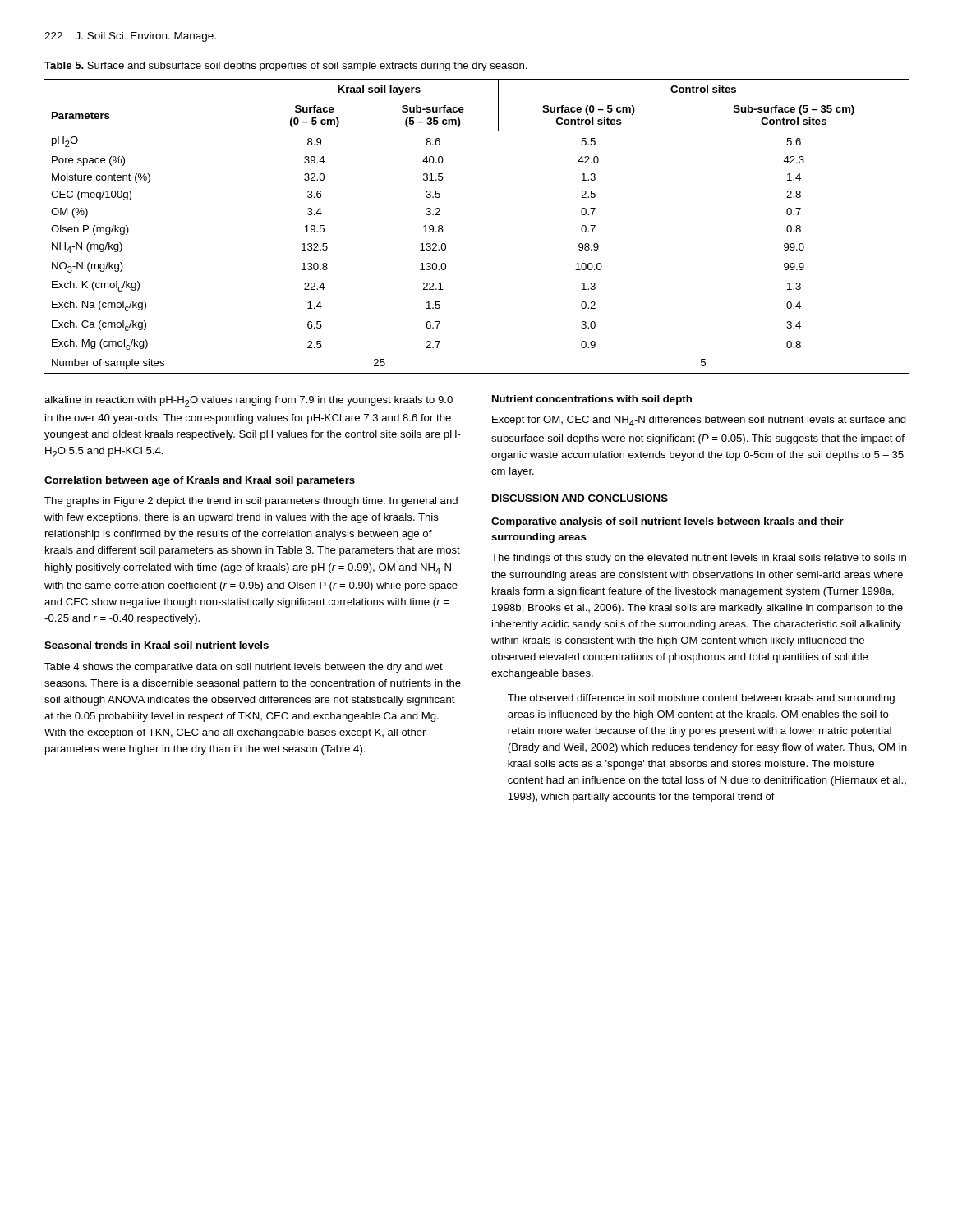
Task: Find the section header on this page that starts "Correlation between age of Kraals and"
Action: click(x=200, y=480)
